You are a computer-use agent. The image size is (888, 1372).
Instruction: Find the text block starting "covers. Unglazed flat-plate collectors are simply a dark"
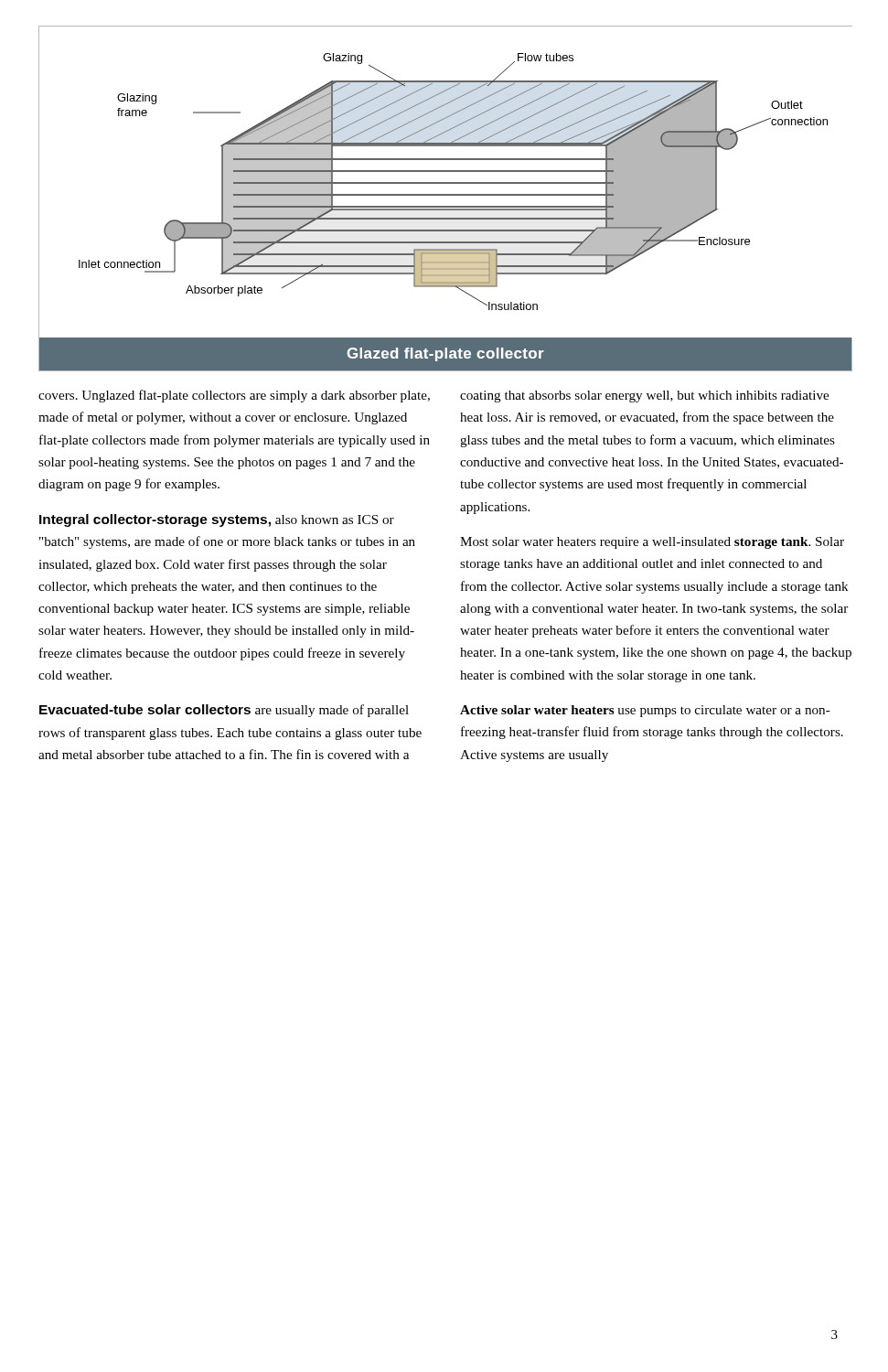click(237, 396)
